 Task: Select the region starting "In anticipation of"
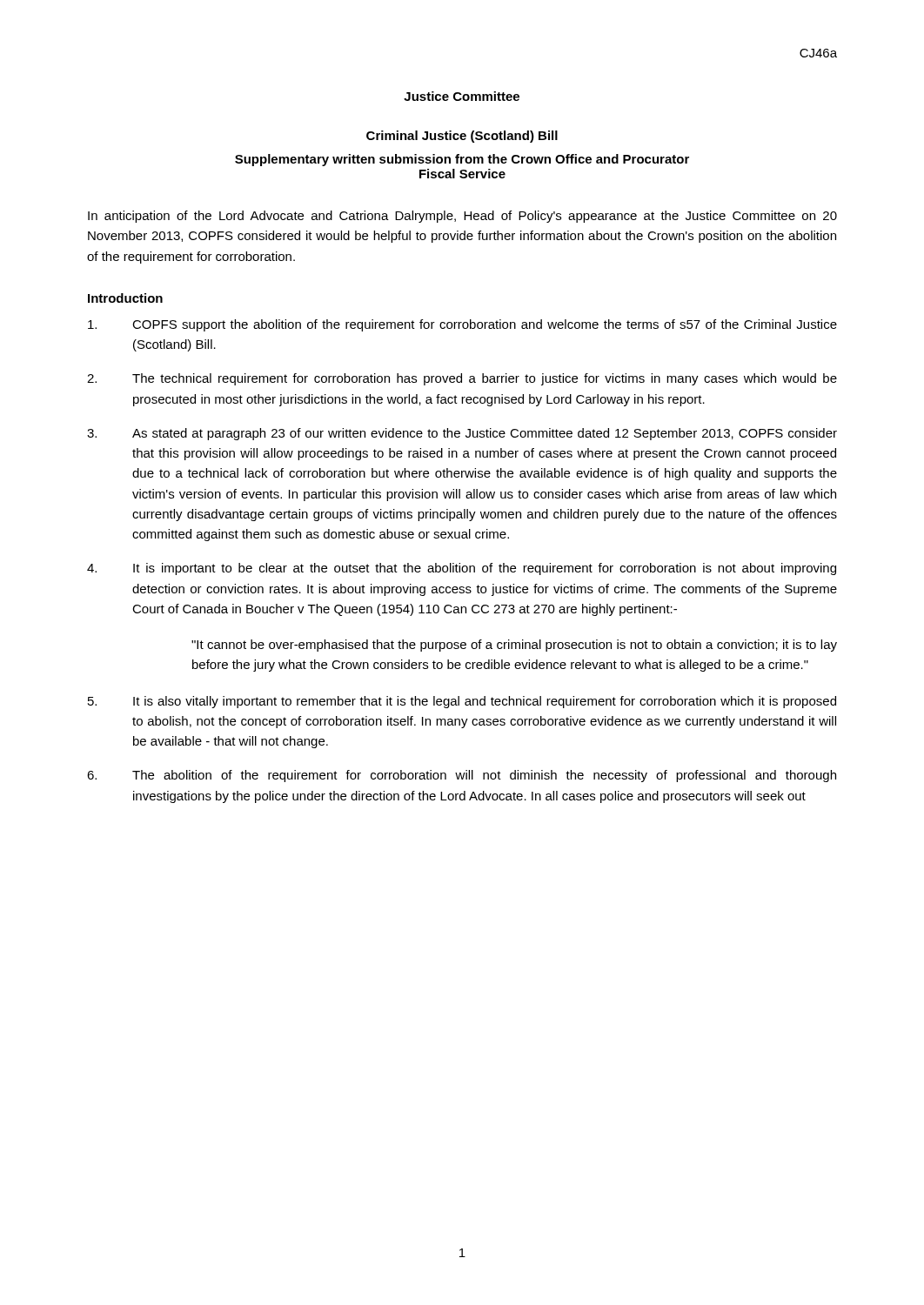click(462, 236)
